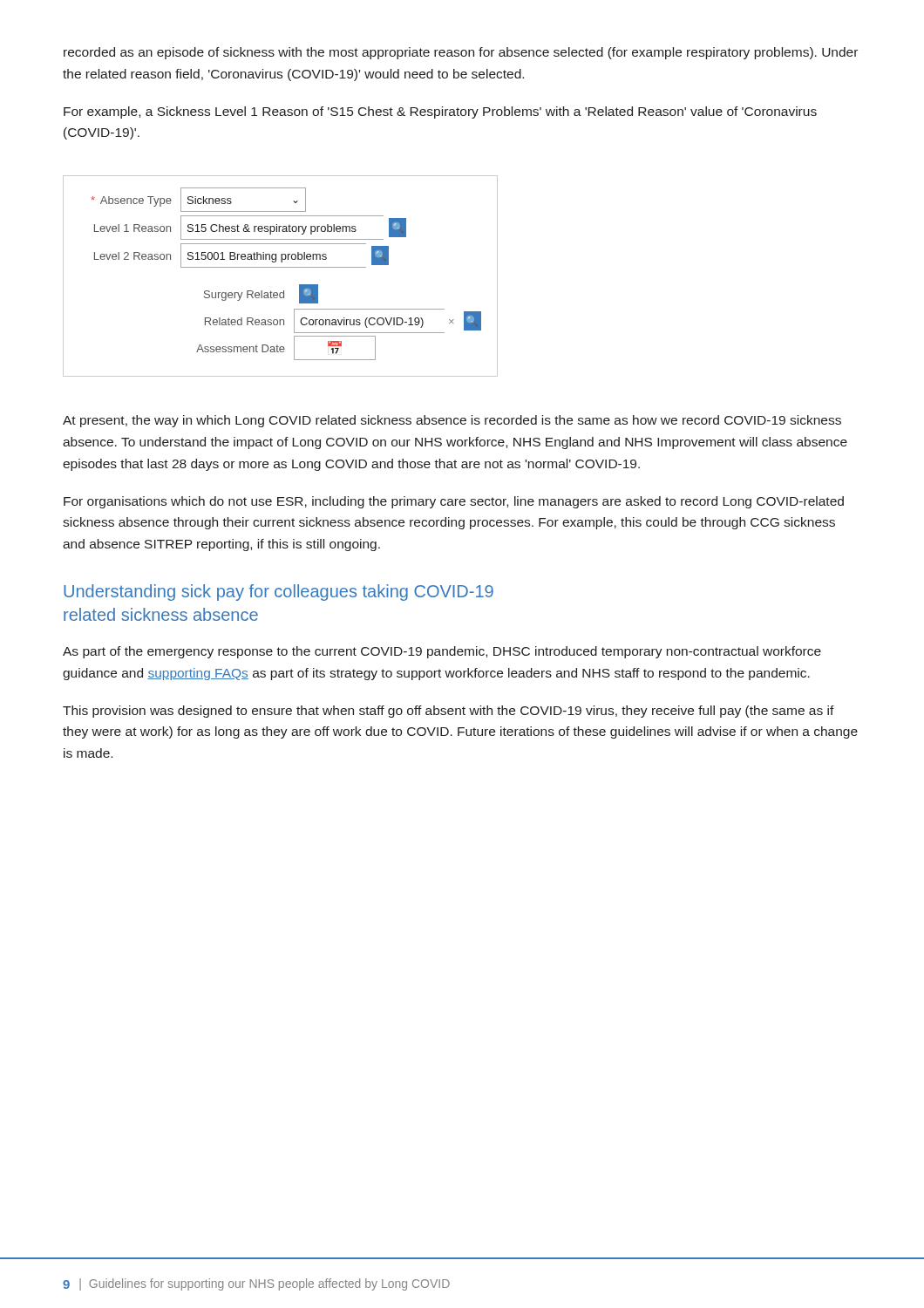This screenshot has height=1308, width=924.
Task: Locate the text block that reads "As part of the emergency response to the"
Action: coord(442,662)
